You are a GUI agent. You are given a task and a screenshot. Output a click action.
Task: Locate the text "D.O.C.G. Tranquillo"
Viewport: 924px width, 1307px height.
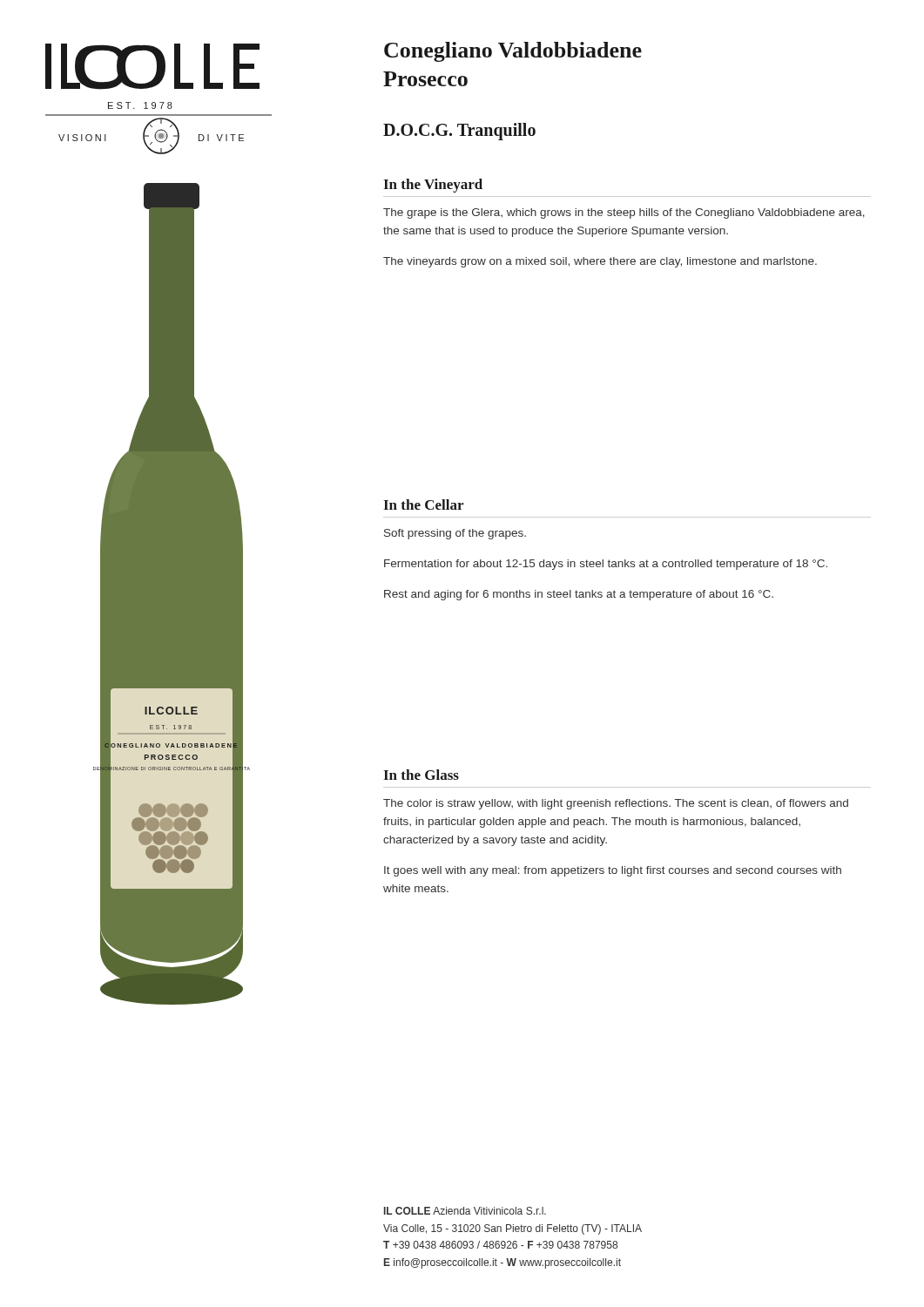pos(459,132)
